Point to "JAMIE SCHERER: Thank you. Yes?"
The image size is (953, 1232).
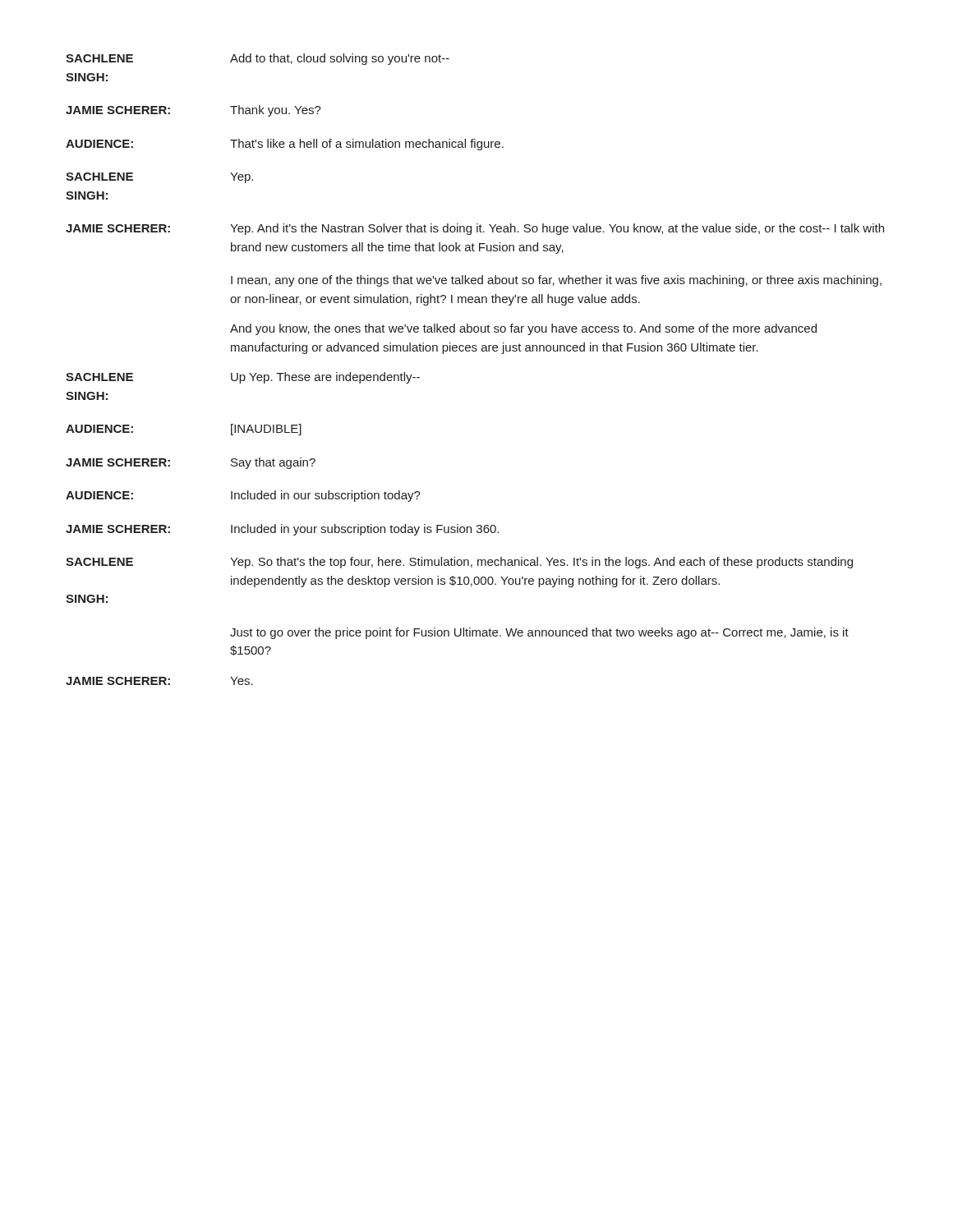115,110
